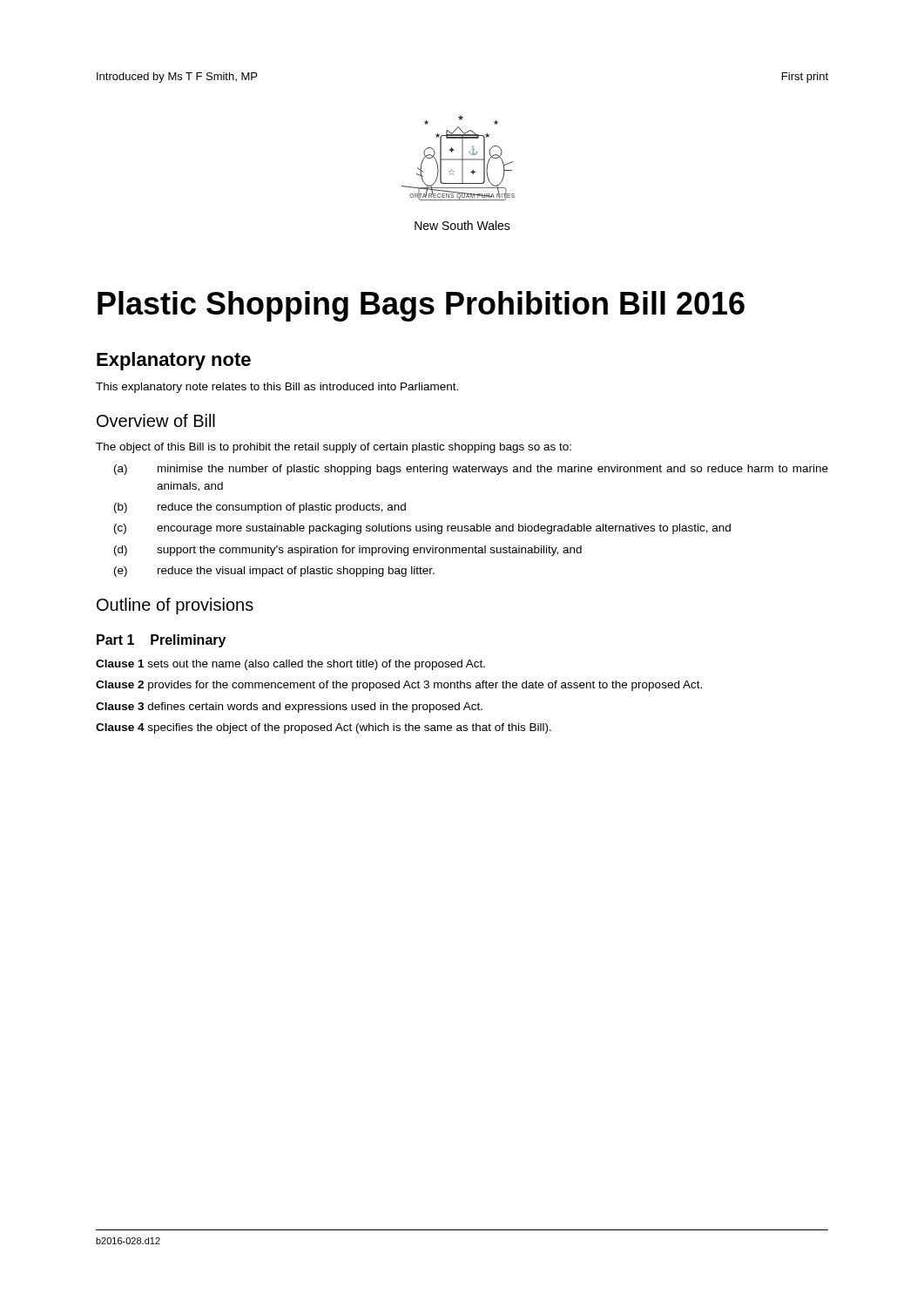Select the list item that reads "(b) reduce the consumption of plastic"
924x1307 pixels.
(260, 508)
